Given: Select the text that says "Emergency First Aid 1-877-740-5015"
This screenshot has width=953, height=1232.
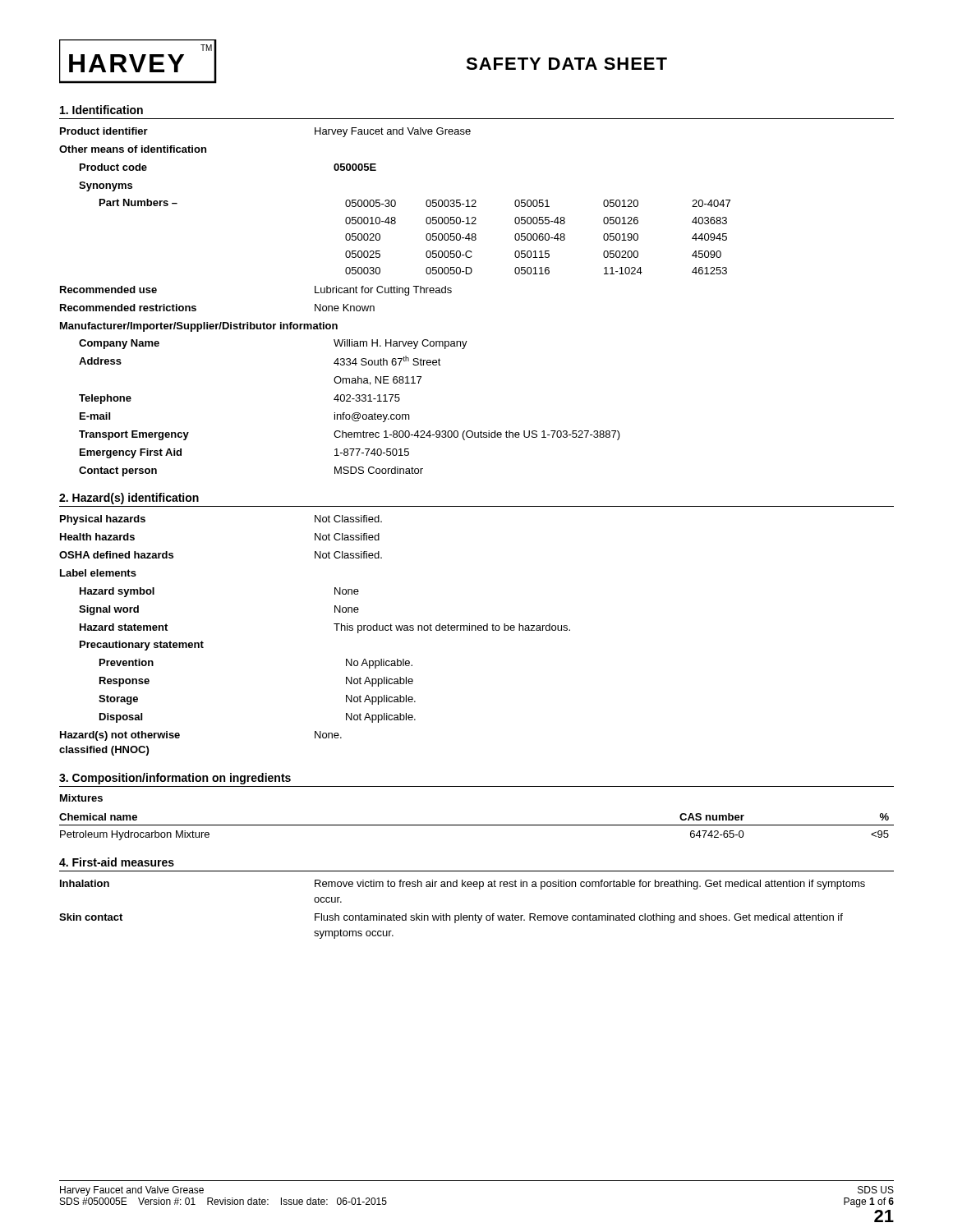Looking at the screenshot, I should point(130,454).
